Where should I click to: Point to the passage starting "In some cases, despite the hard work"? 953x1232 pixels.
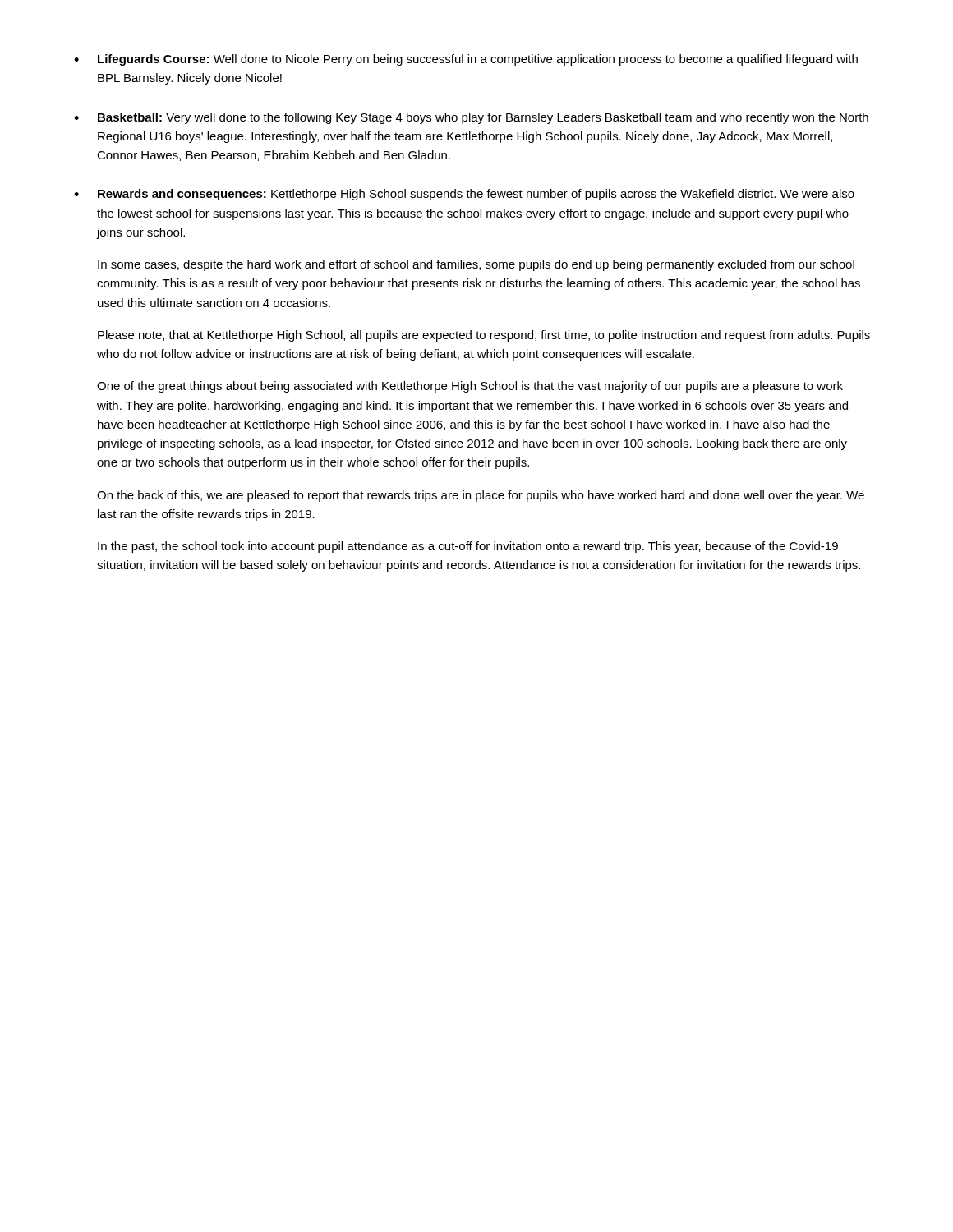click(479, 283)
